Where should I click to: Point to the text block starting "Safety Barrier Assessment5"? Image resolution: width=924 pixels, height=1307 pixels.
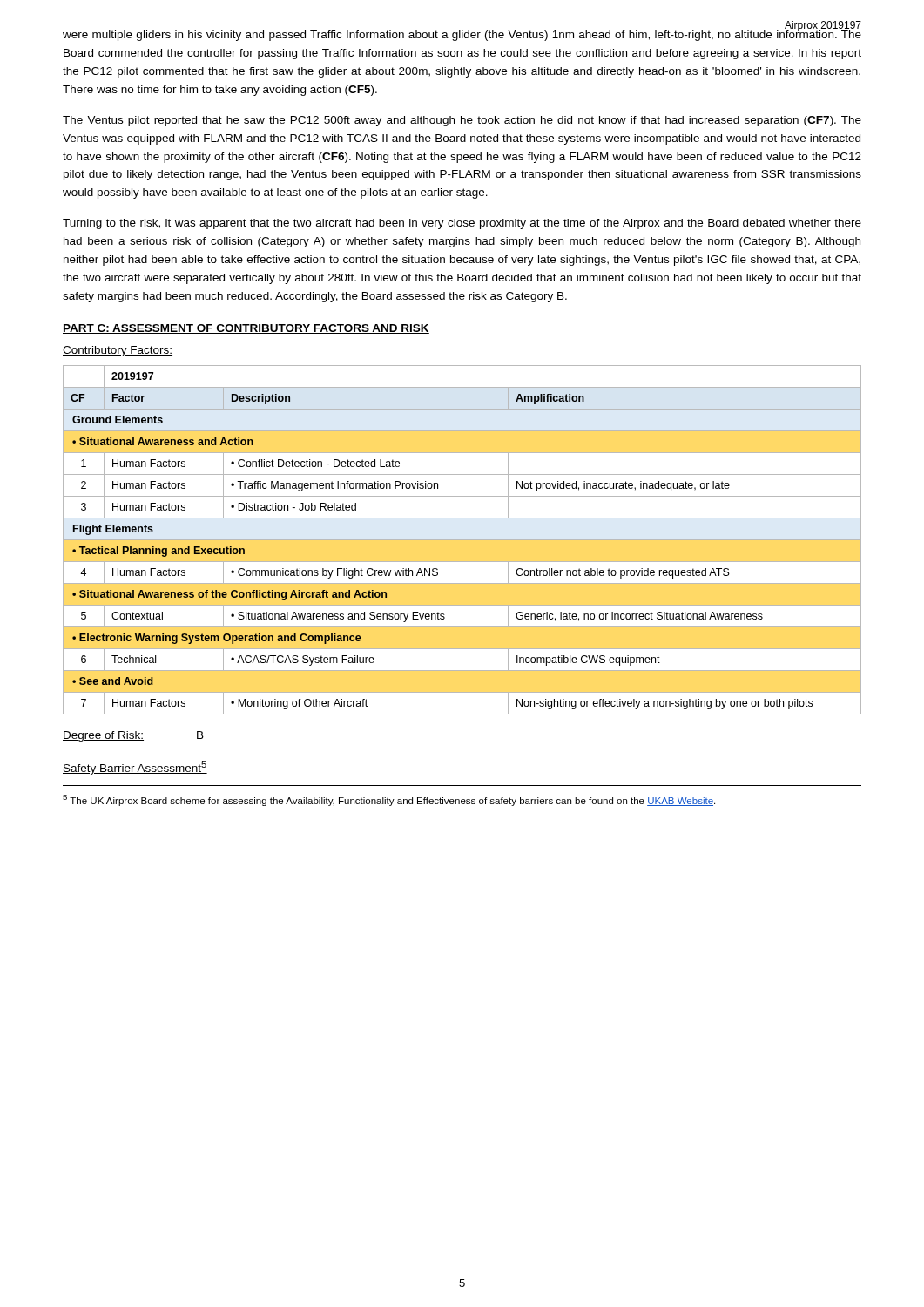coord(135,768)
